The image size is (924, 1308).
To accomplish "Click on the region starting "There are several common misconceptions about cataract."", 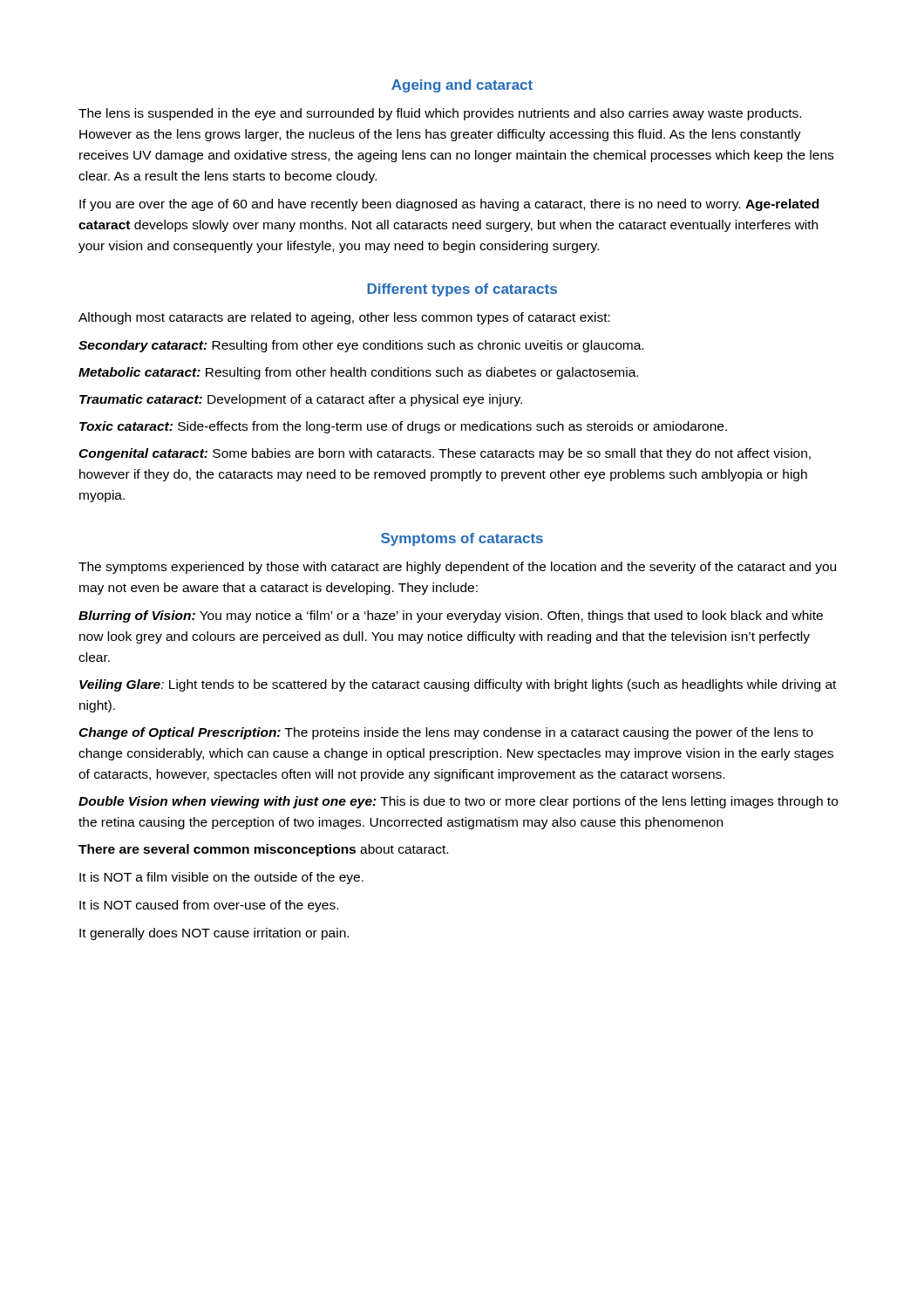I will click(264, 849).
